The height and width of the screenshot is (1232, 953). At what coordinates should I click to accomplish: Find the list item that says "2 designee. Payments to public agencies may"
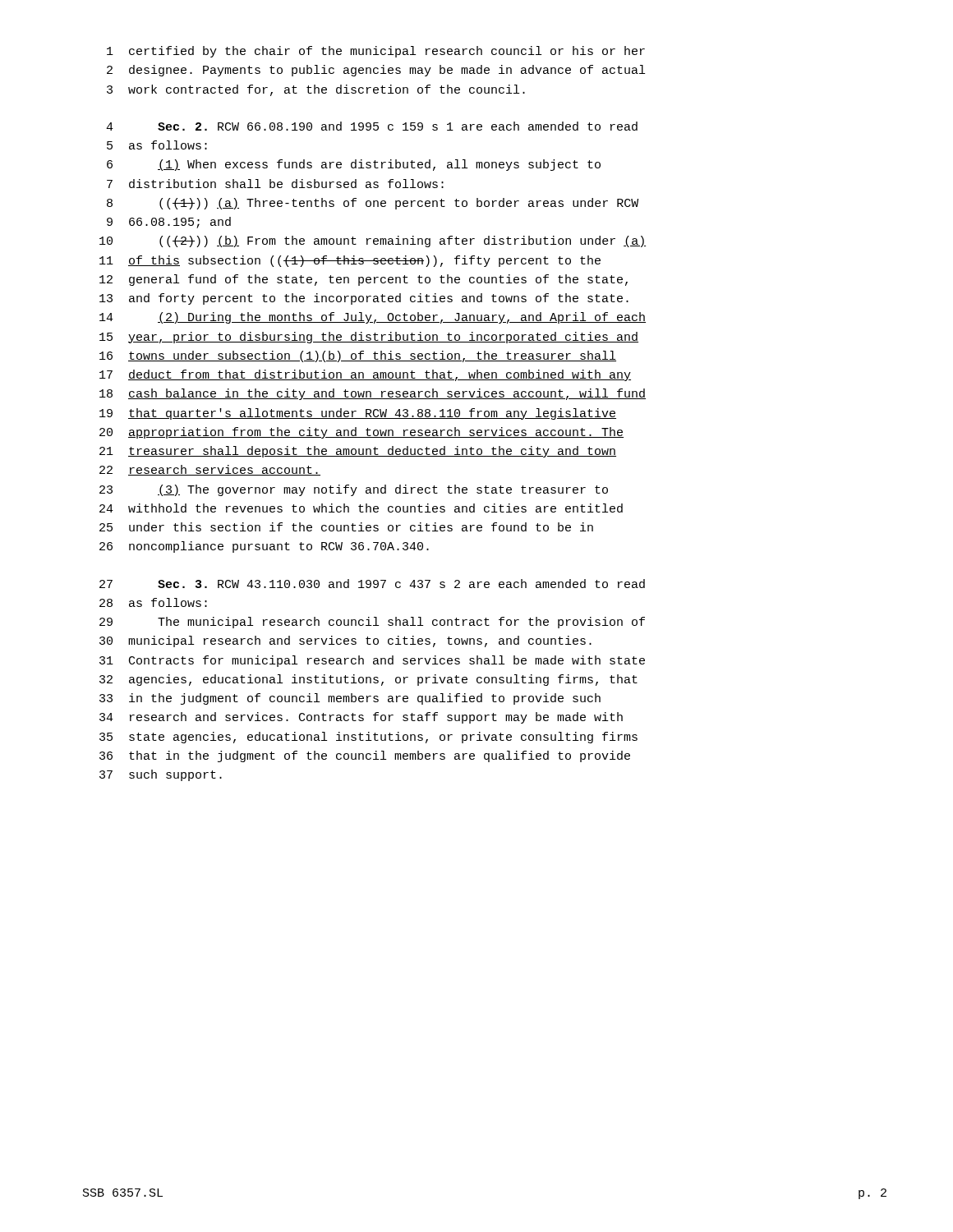pos(485,71)
